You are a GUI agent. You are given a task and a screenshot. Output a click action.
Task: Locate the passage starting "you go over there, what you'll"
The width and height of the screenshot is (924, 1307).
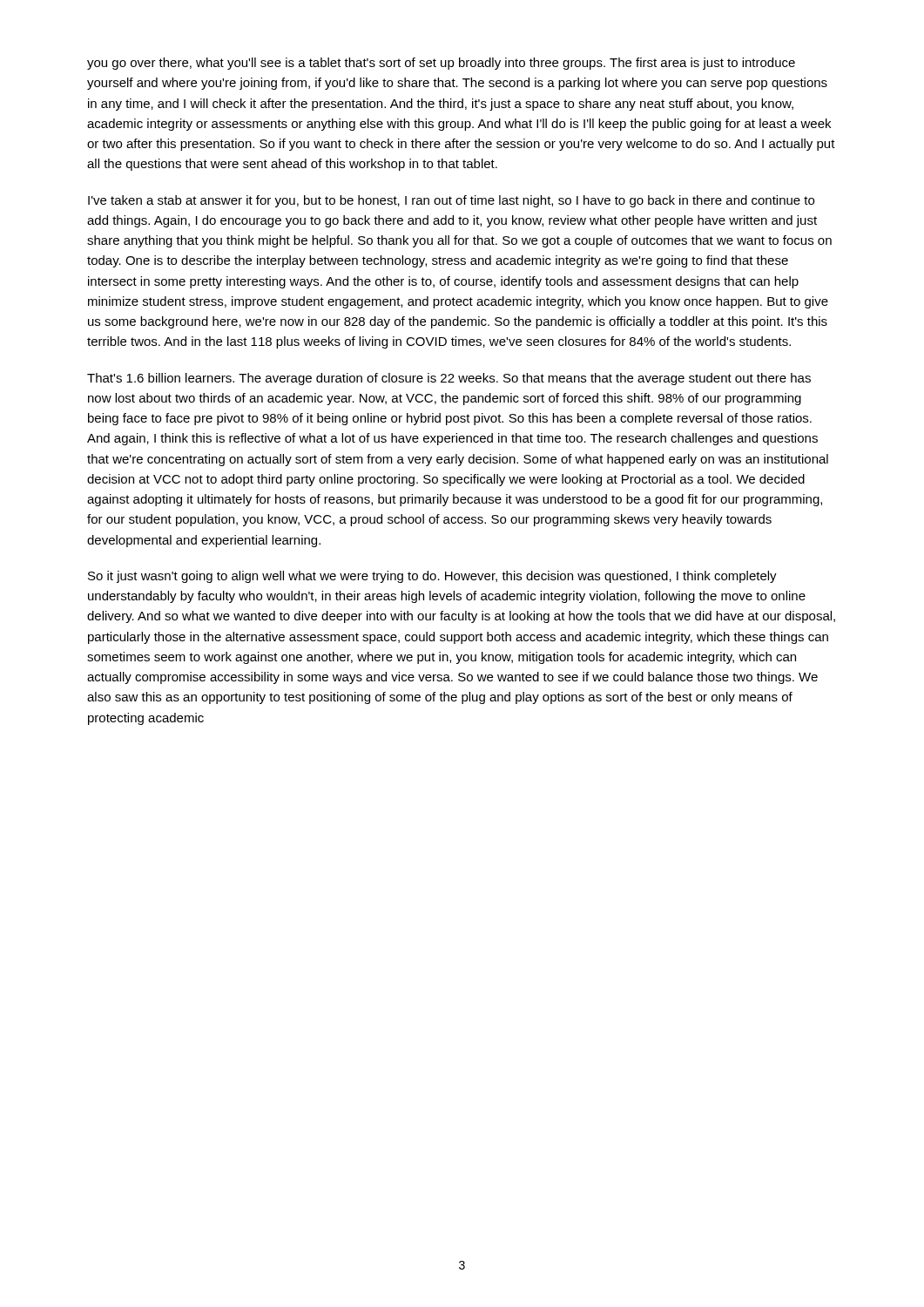point(461,113)
